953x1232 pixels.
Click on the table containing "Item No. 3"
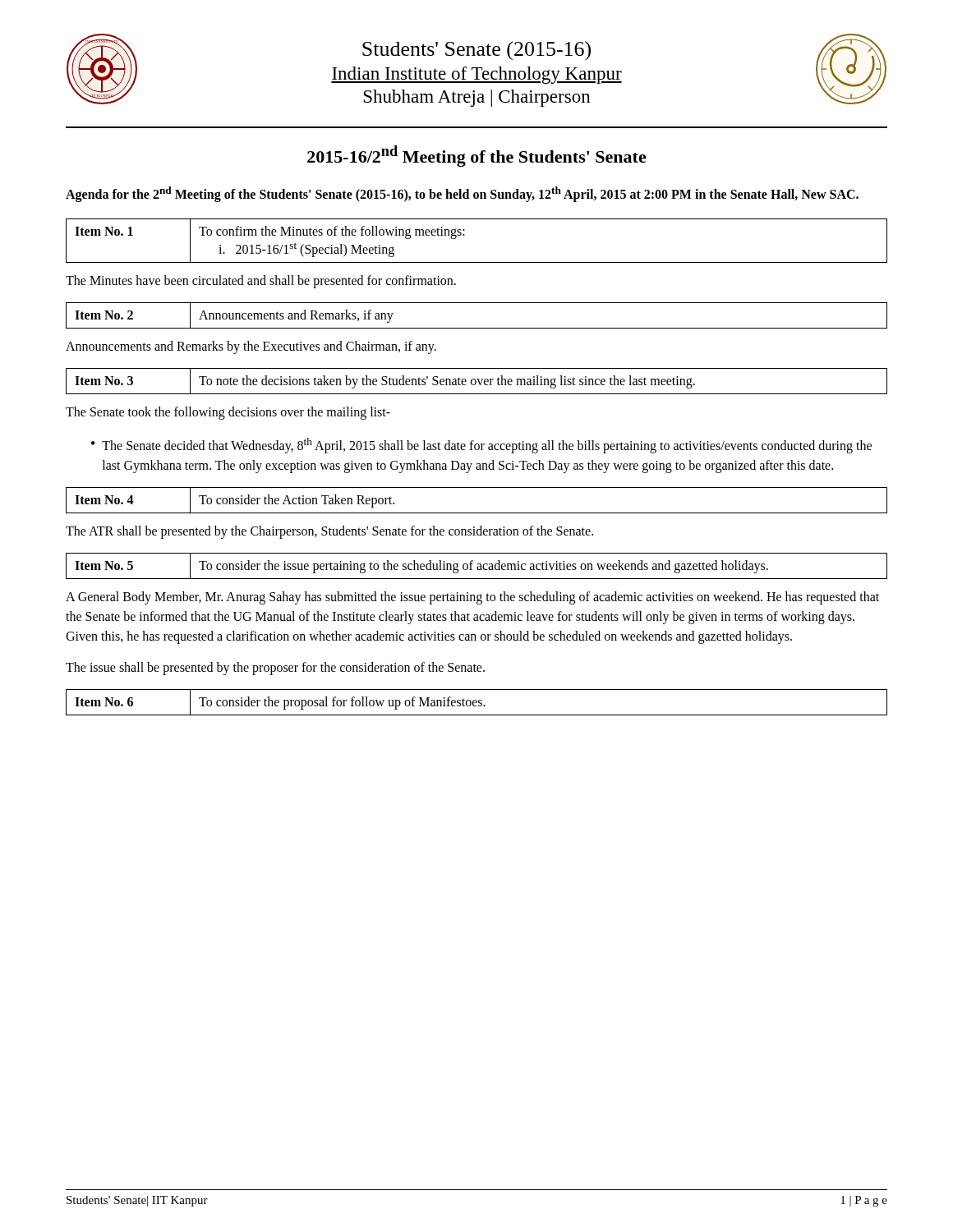(x=476, y=381)
